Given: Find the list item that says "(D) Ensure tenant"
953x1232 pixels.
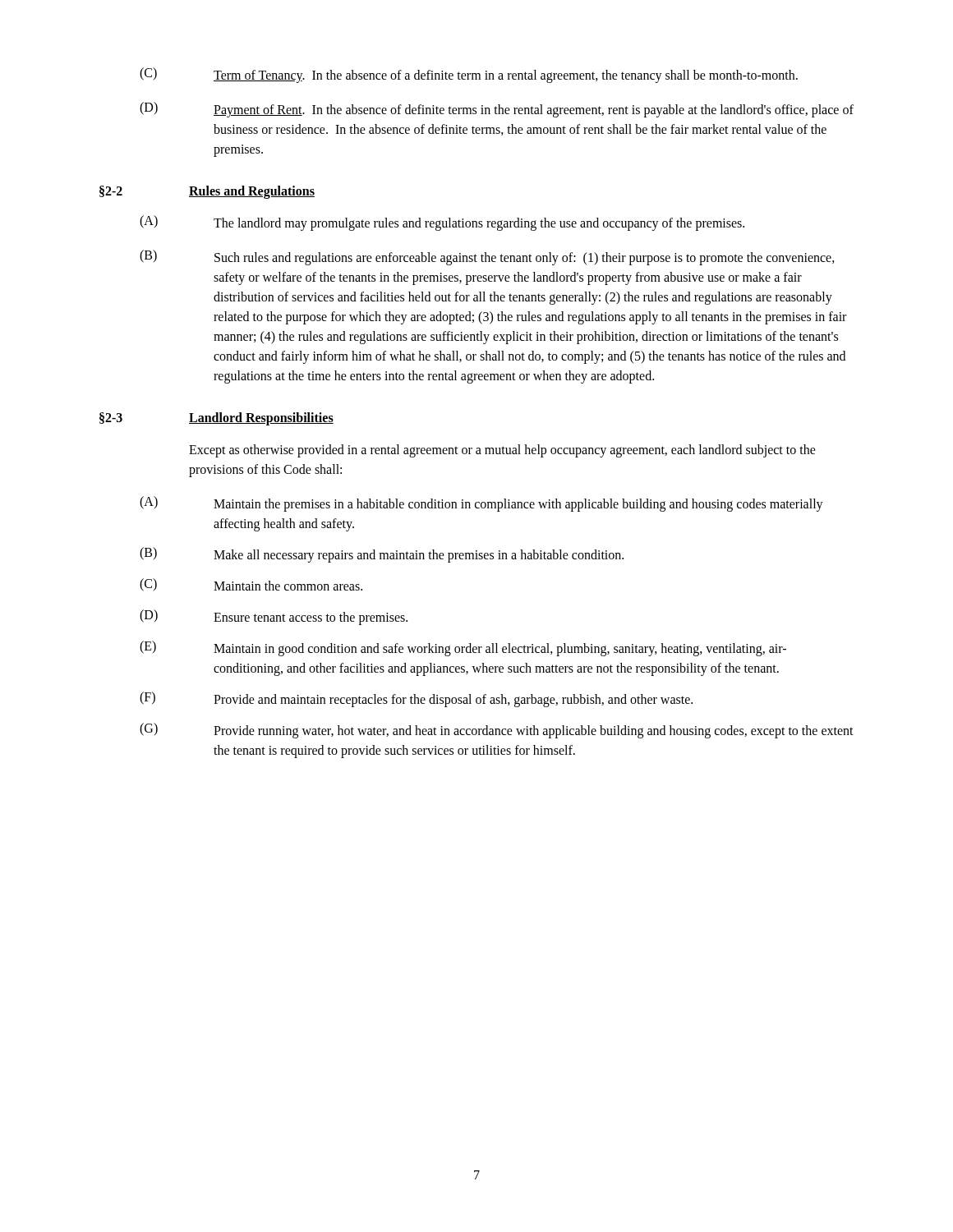Looking at the screenshot, I should 274,617.
